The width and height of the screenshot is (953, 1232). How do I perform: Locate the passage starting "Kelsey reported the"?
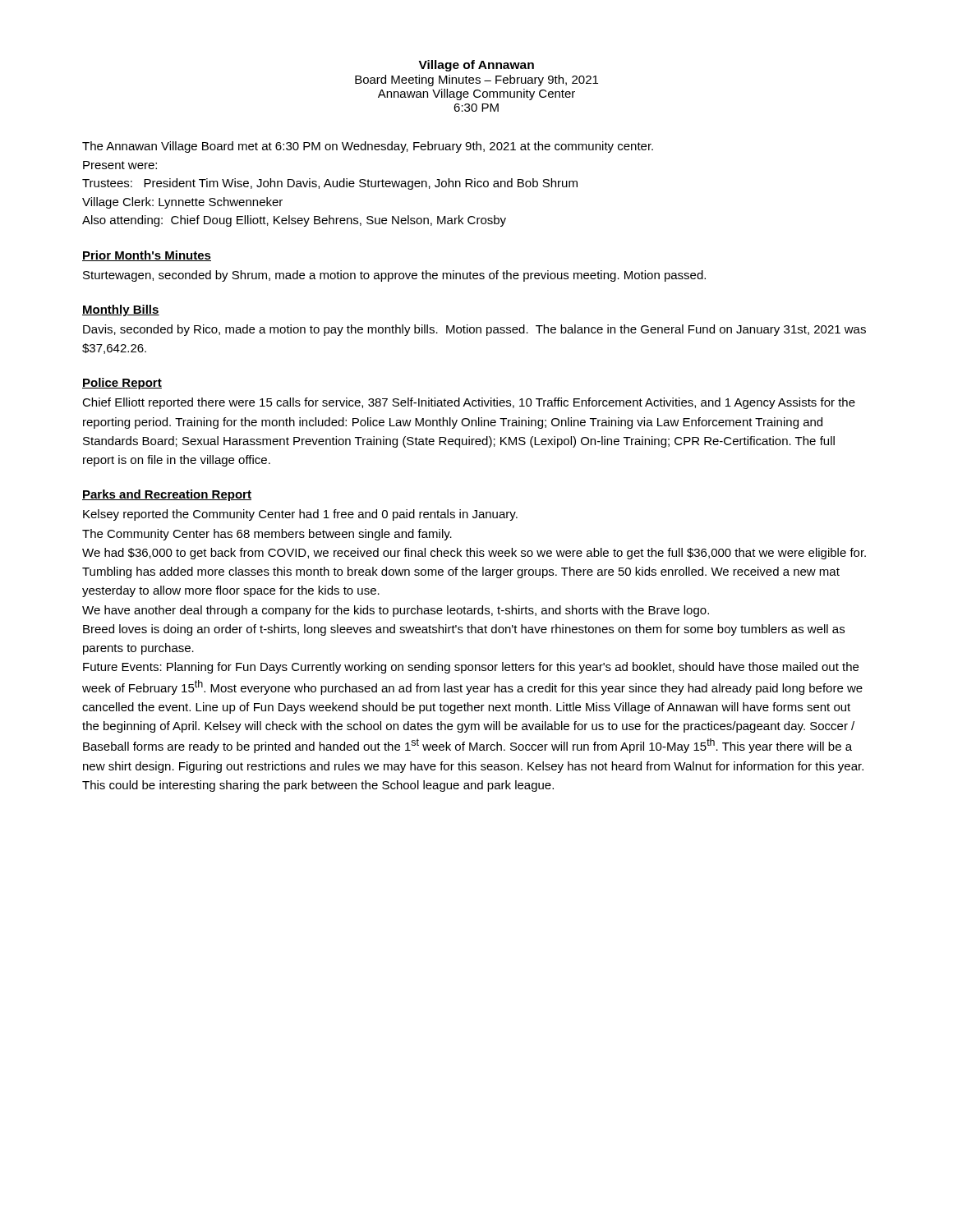[300, 515]
